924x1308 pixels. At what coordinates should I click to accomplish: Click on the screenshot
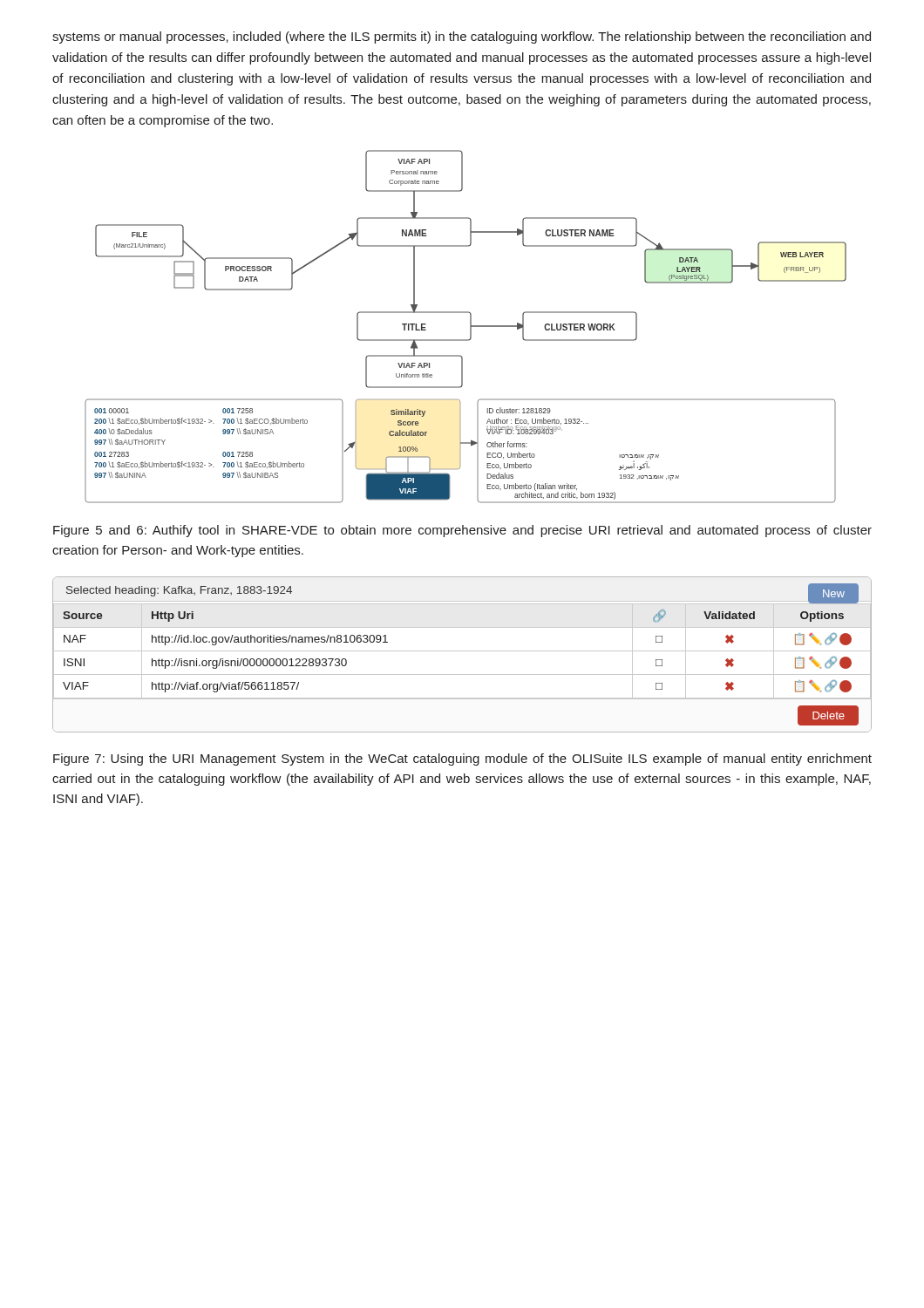462,654
